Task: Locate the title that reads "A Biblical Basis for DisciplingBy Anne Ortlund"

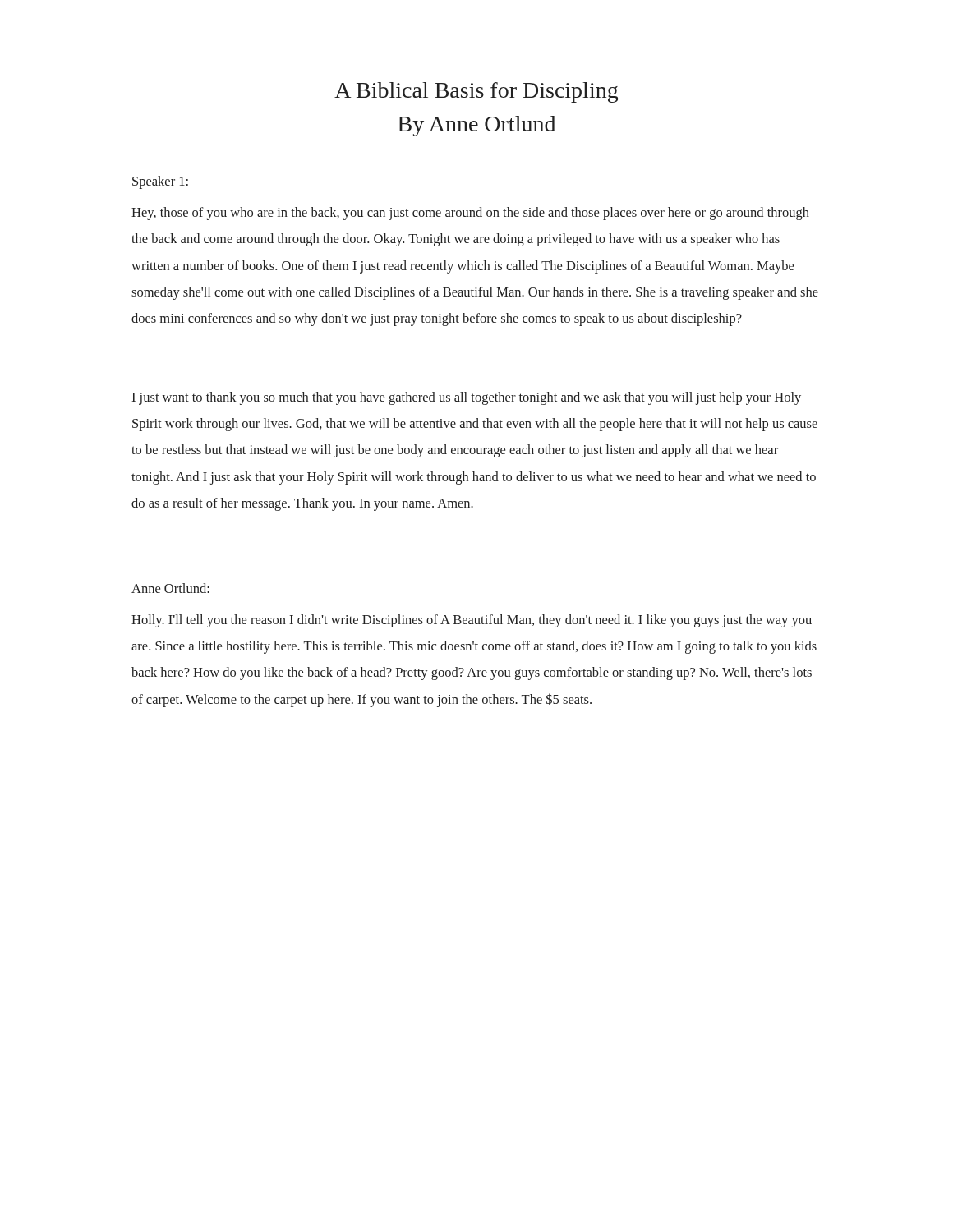Action: 476,107
